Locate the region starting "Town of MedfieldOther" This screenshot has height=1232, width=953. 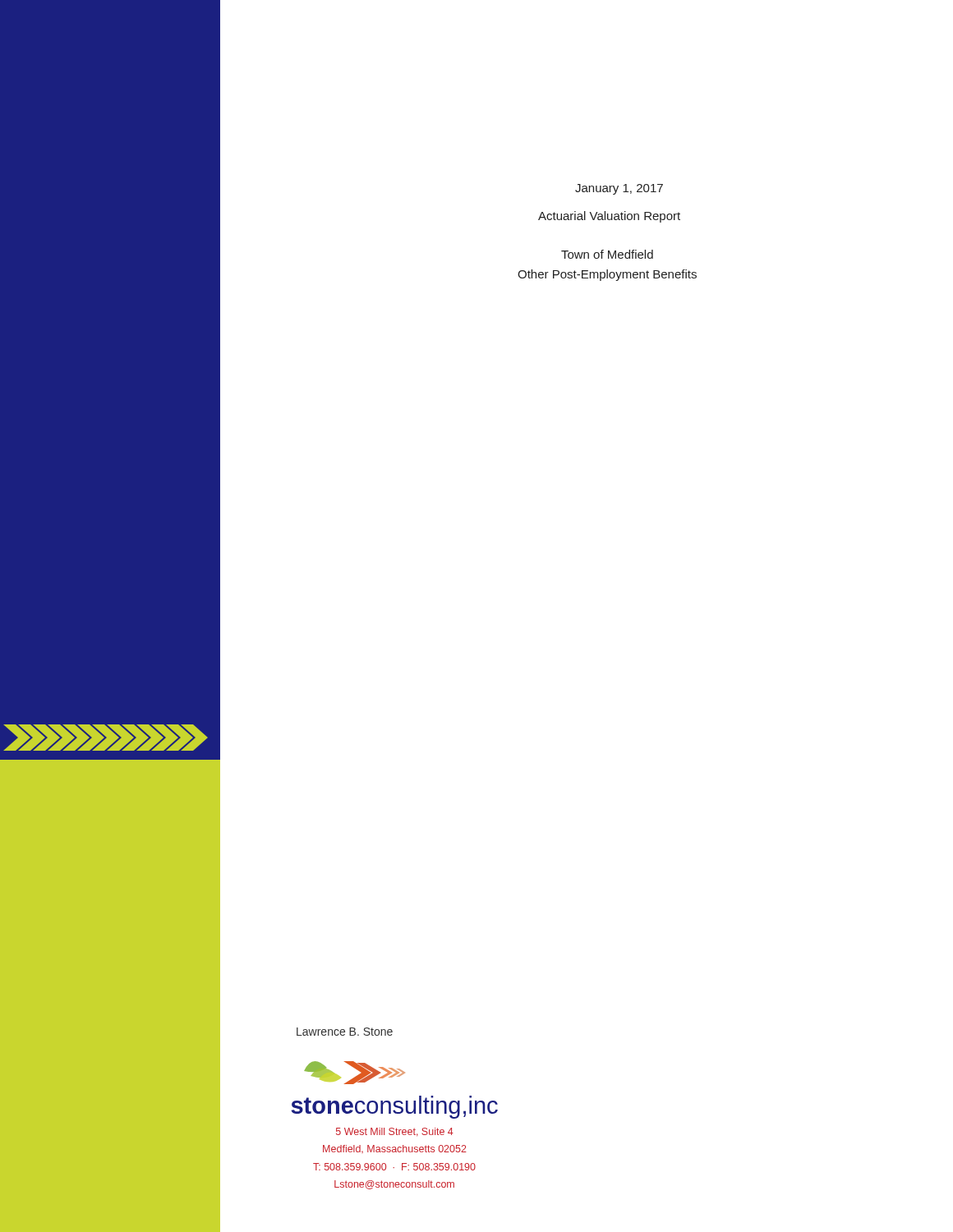coord(607,264)
